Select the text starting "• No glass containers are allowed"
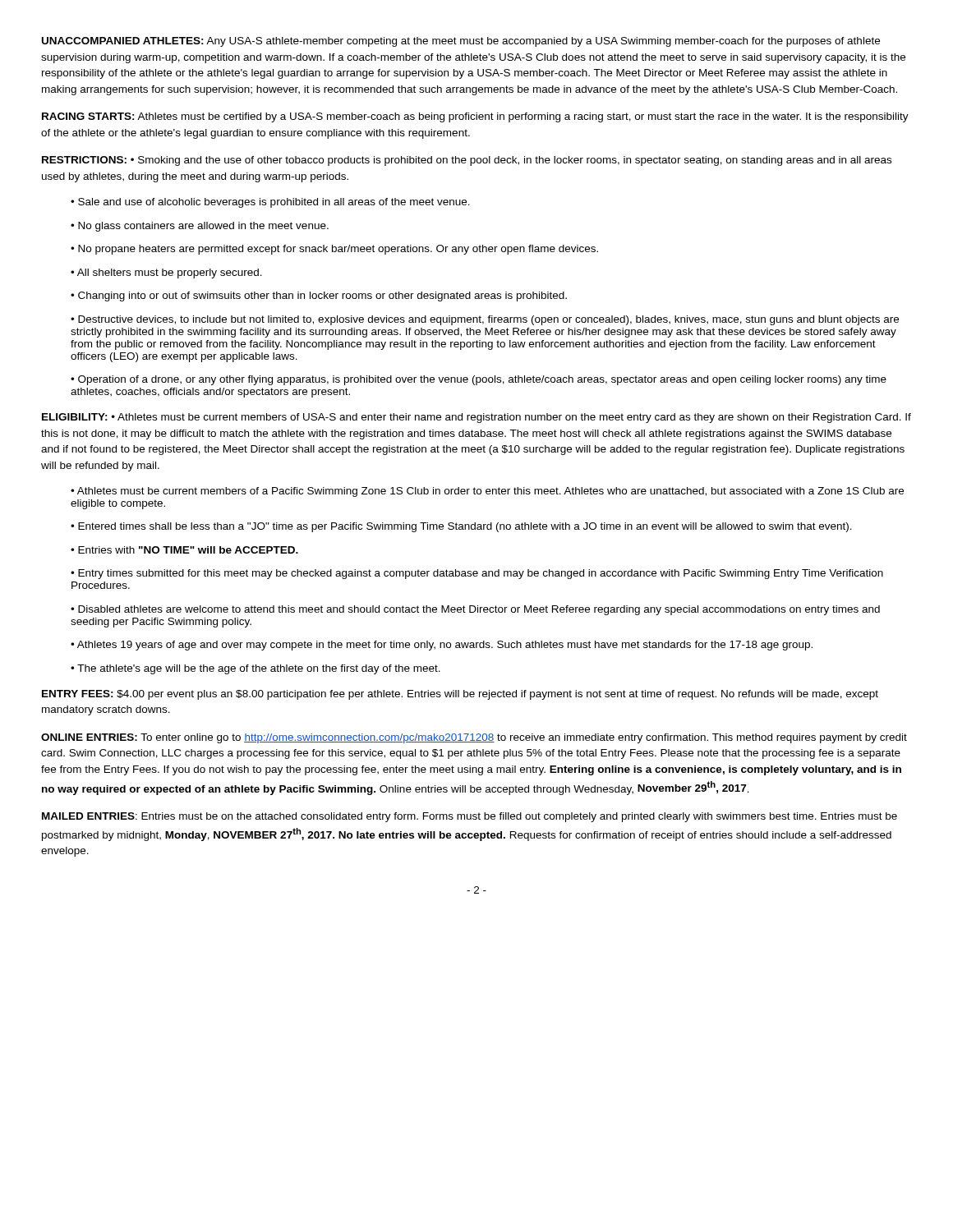Image resolution: width=953 pixels, height=1232 pixels. (200, 227)
